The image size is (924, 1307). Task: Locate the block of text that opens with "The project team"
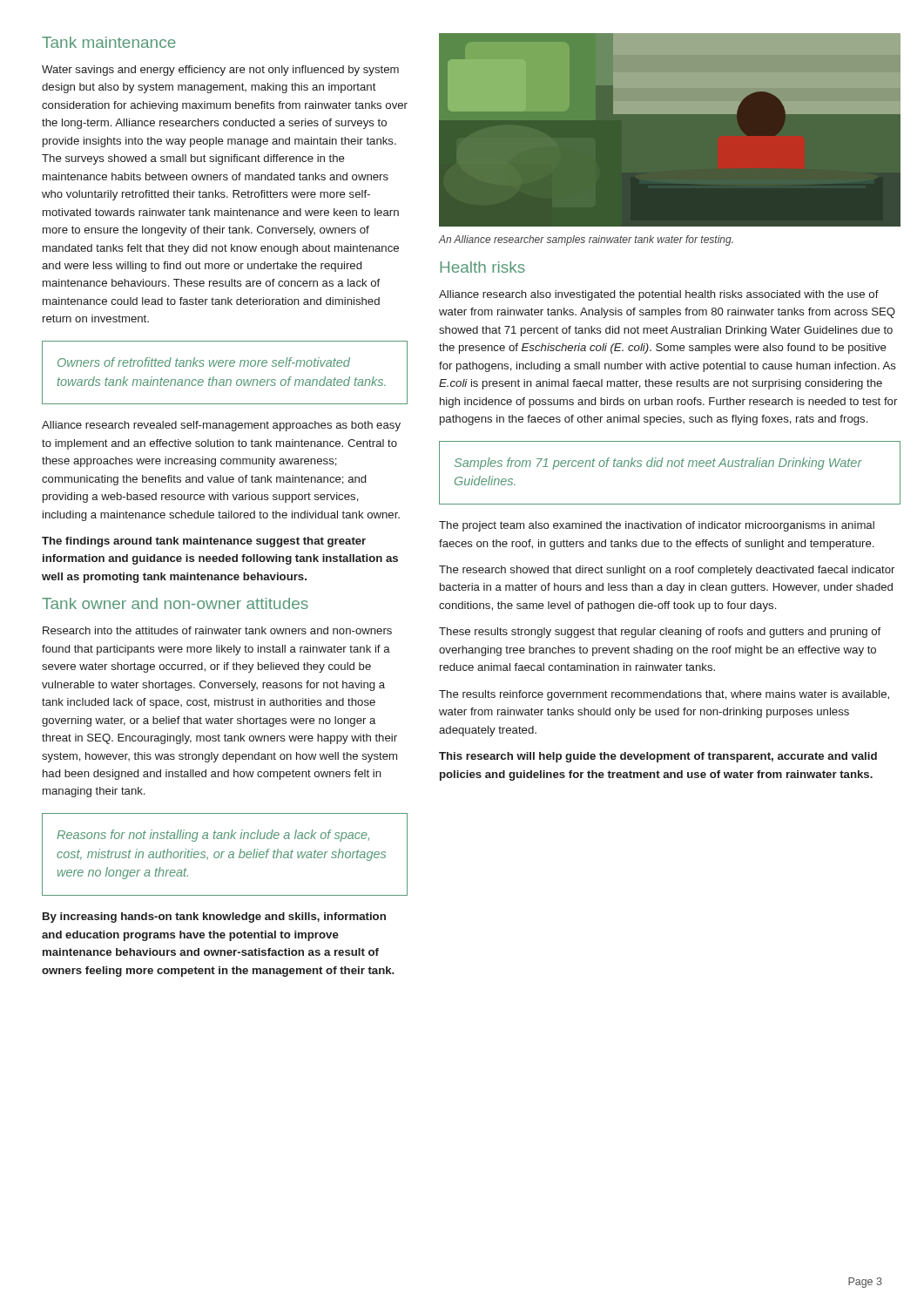click(x=670, y=535)
